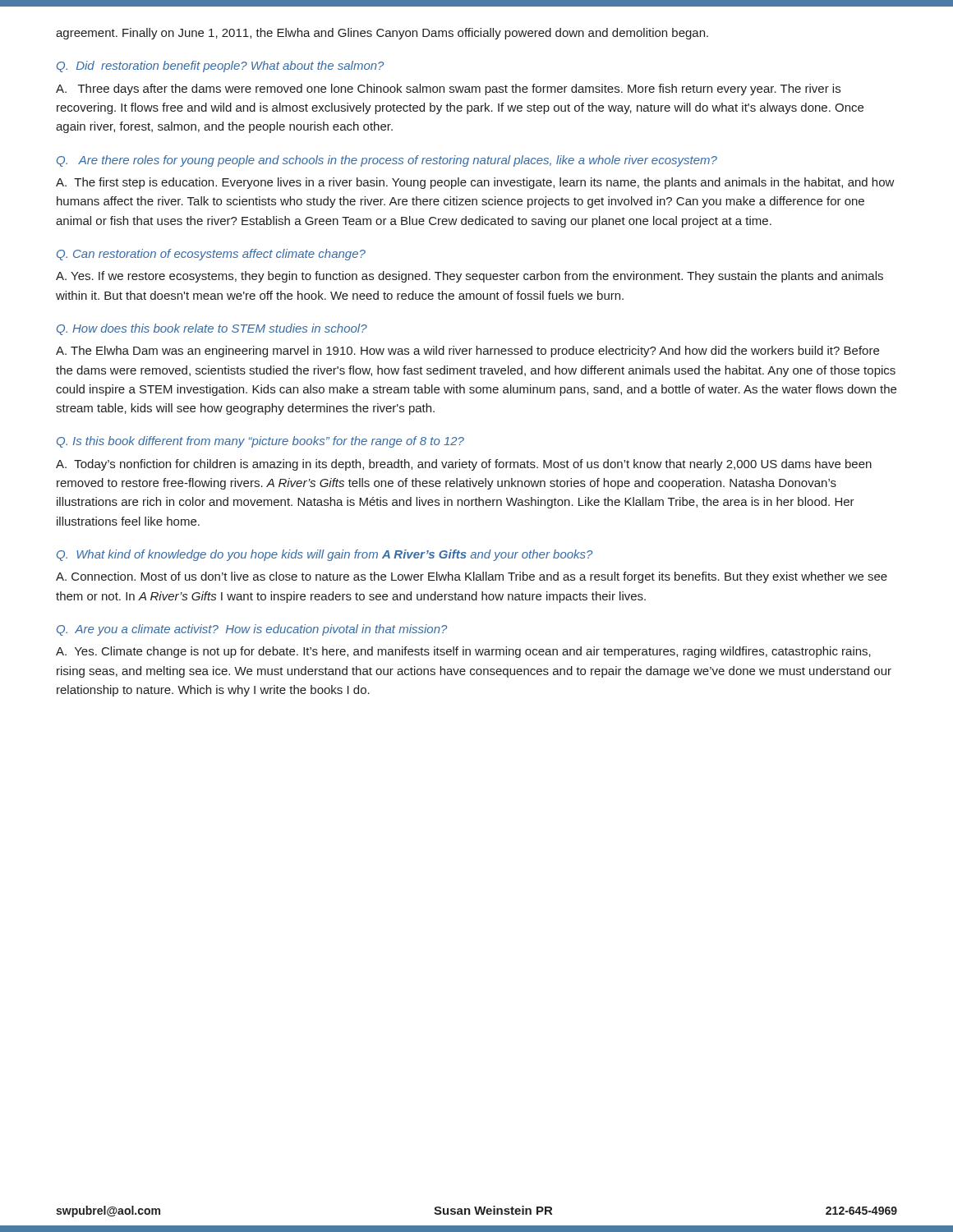Select the region starting "Q. Can restoration of ecosystems affect climate"
Screen dimensions: 1232x953
476,275
